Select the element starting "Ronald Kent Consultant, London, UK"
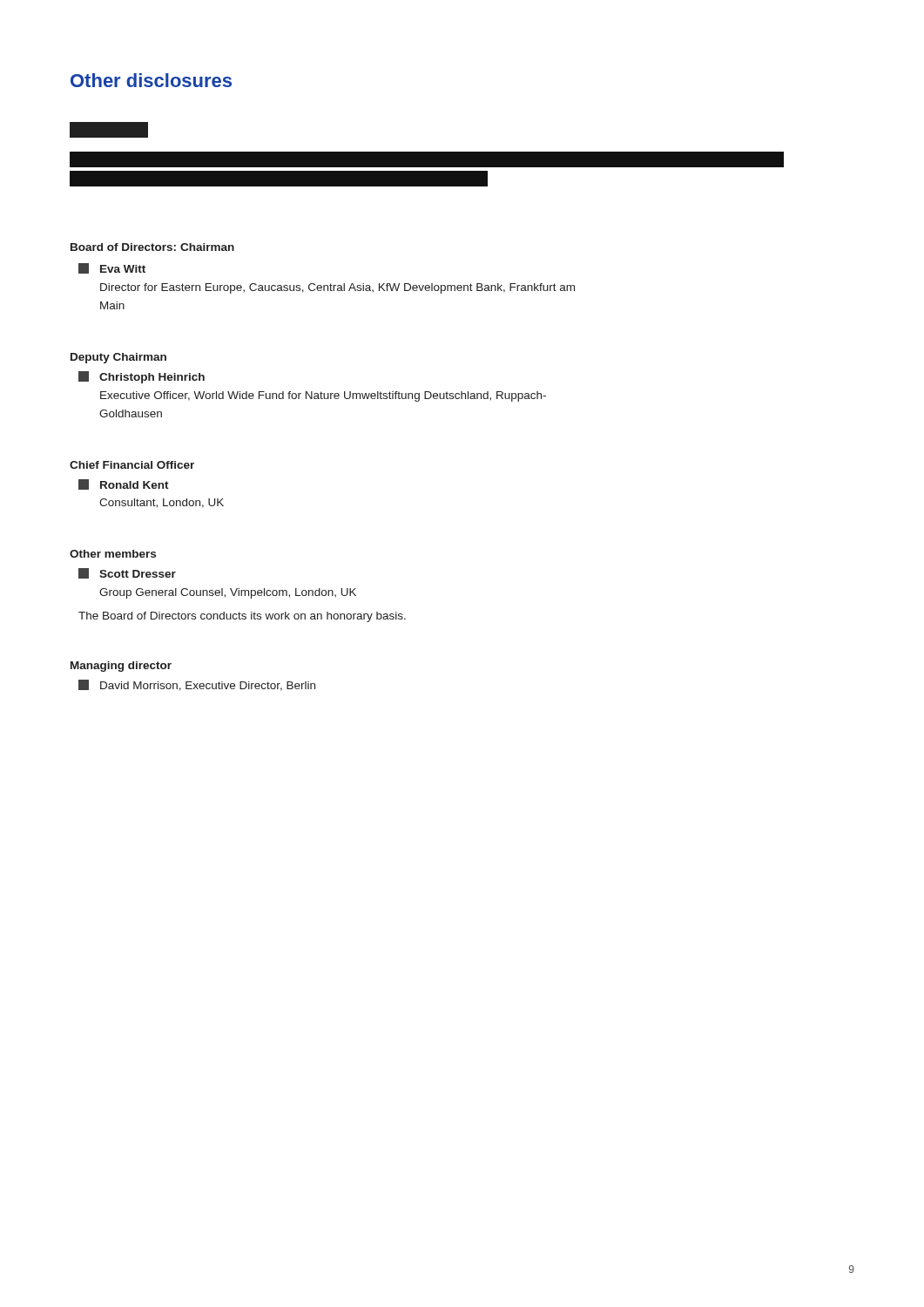Image resolution: width=924 pixels, height=1307 pixels. pyautogui.click(x=124, y=484)
